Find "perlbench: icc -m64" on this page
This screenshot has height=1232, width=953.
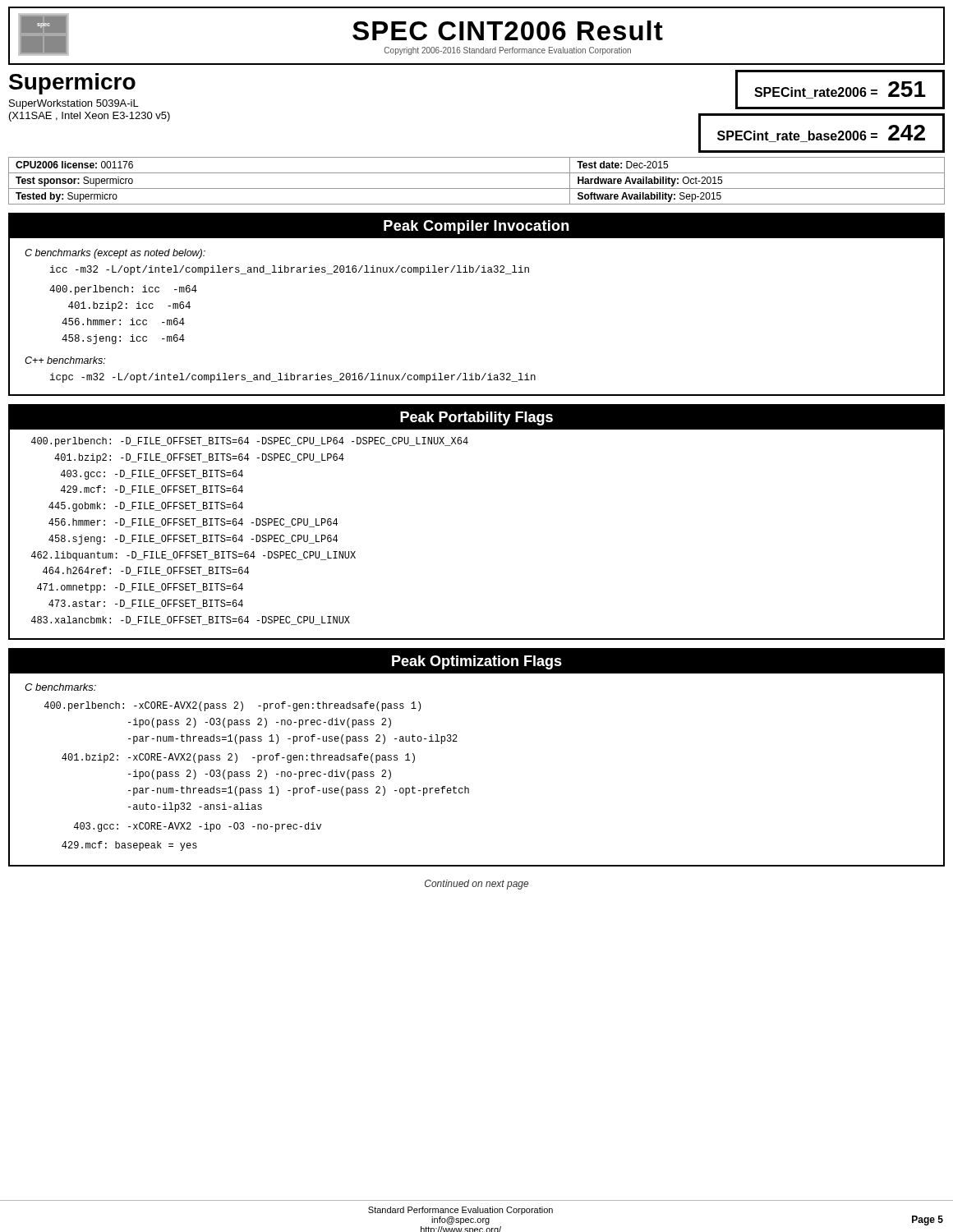click(x=111, y=290)
